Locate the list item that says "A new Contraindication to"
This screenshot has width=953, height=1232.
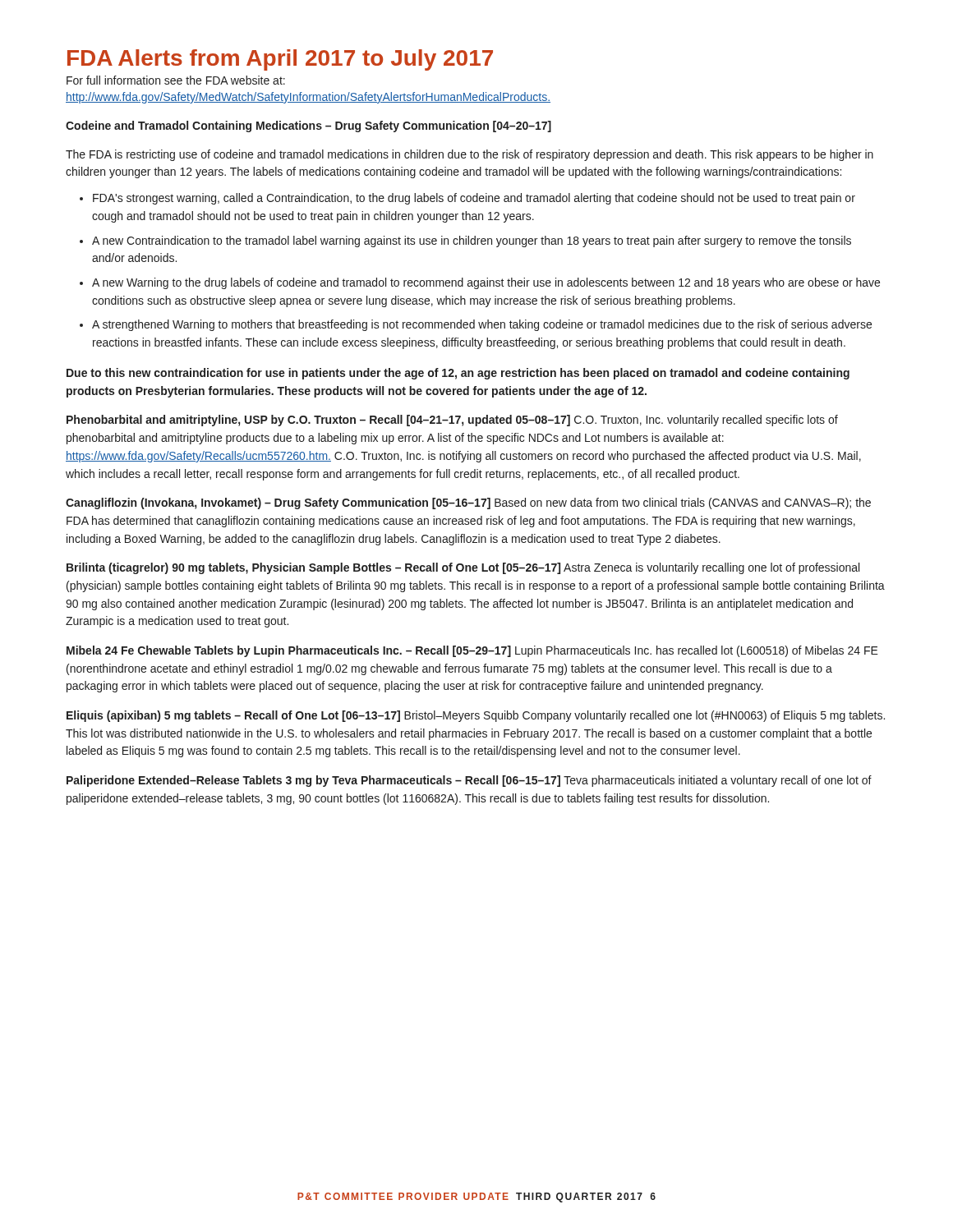coord(472,249)
